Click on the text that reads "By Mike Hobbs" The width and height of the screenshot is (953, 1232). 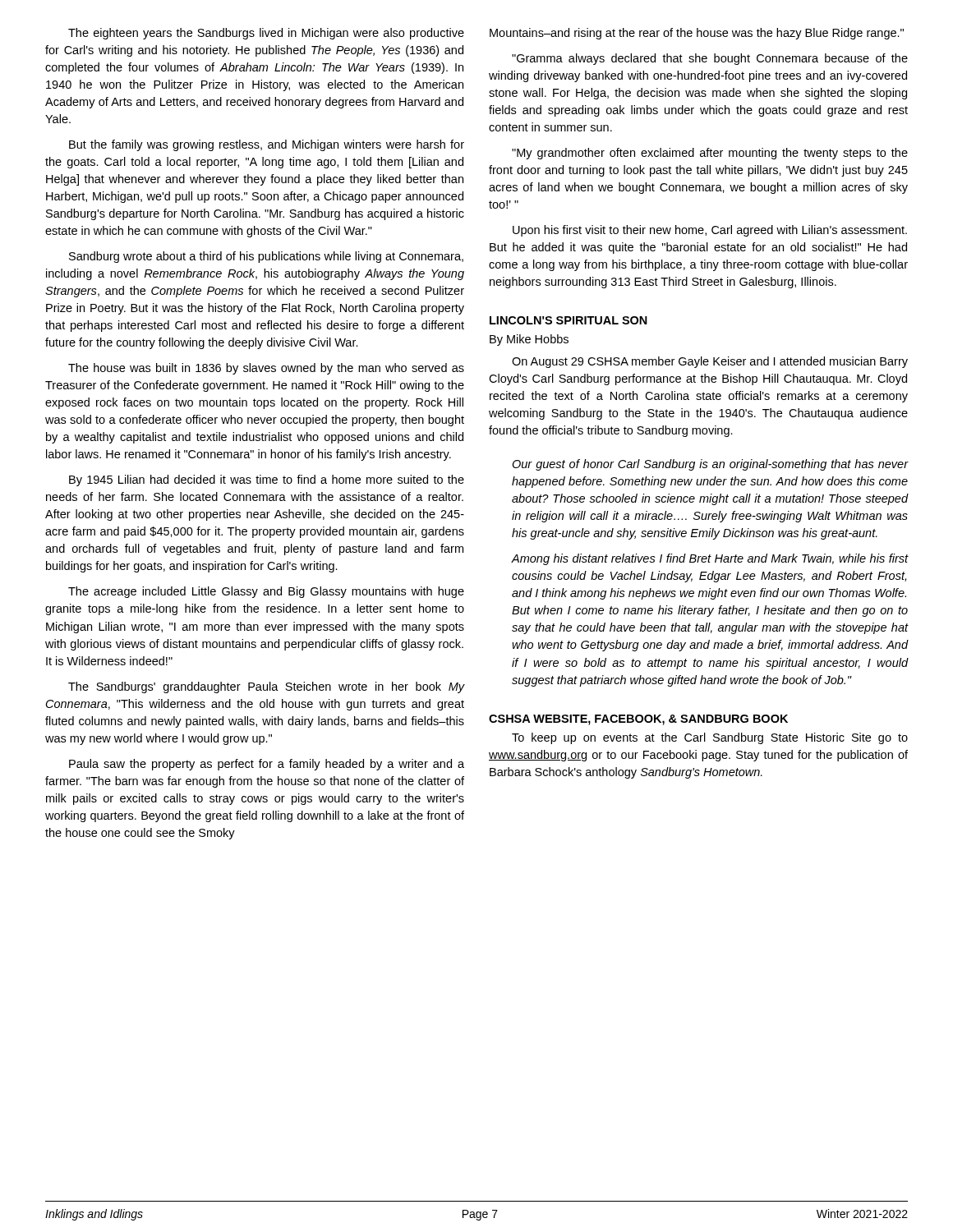[x=529, y=339]
